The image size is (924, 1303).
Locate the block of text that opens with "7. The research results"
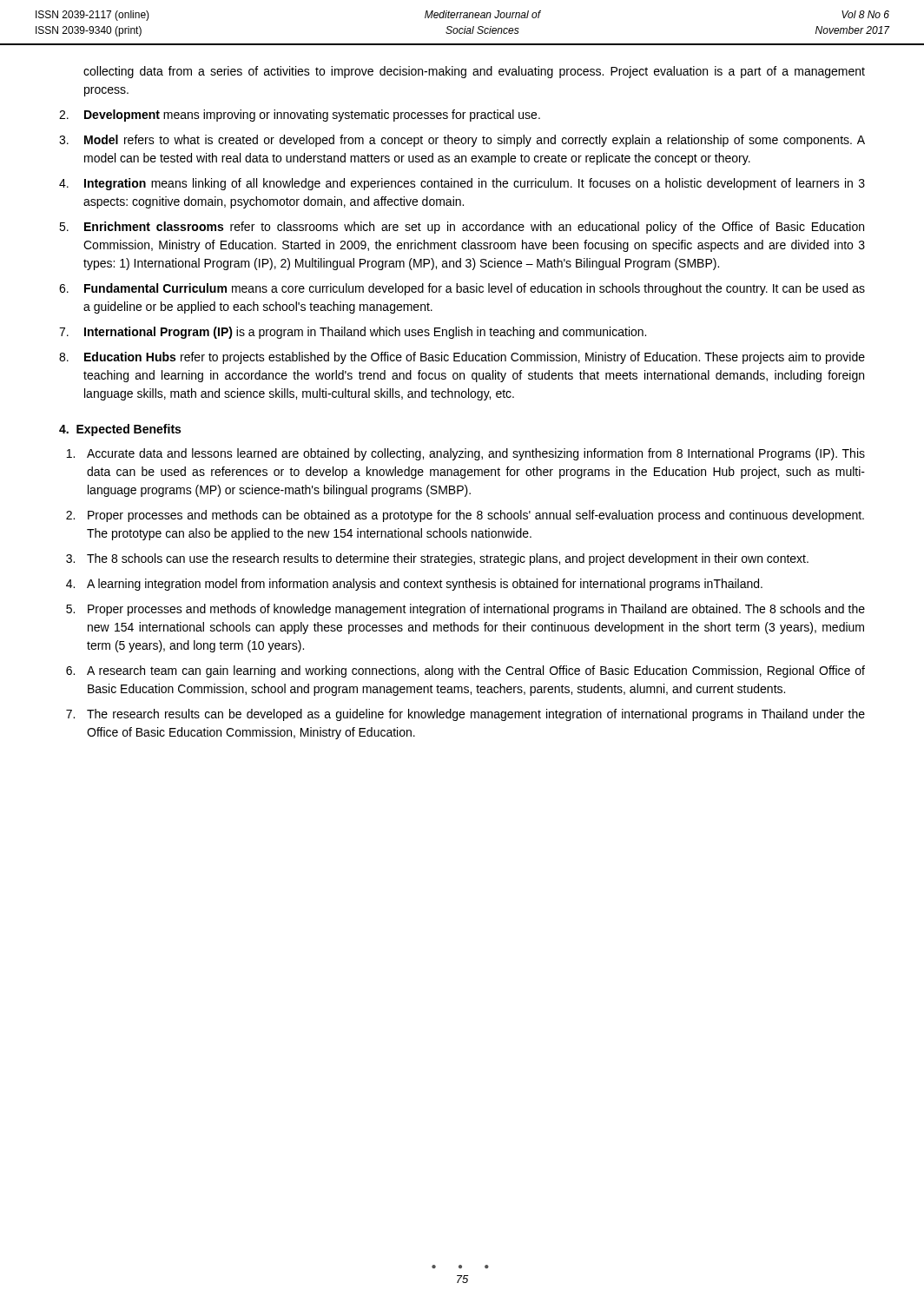462,724
